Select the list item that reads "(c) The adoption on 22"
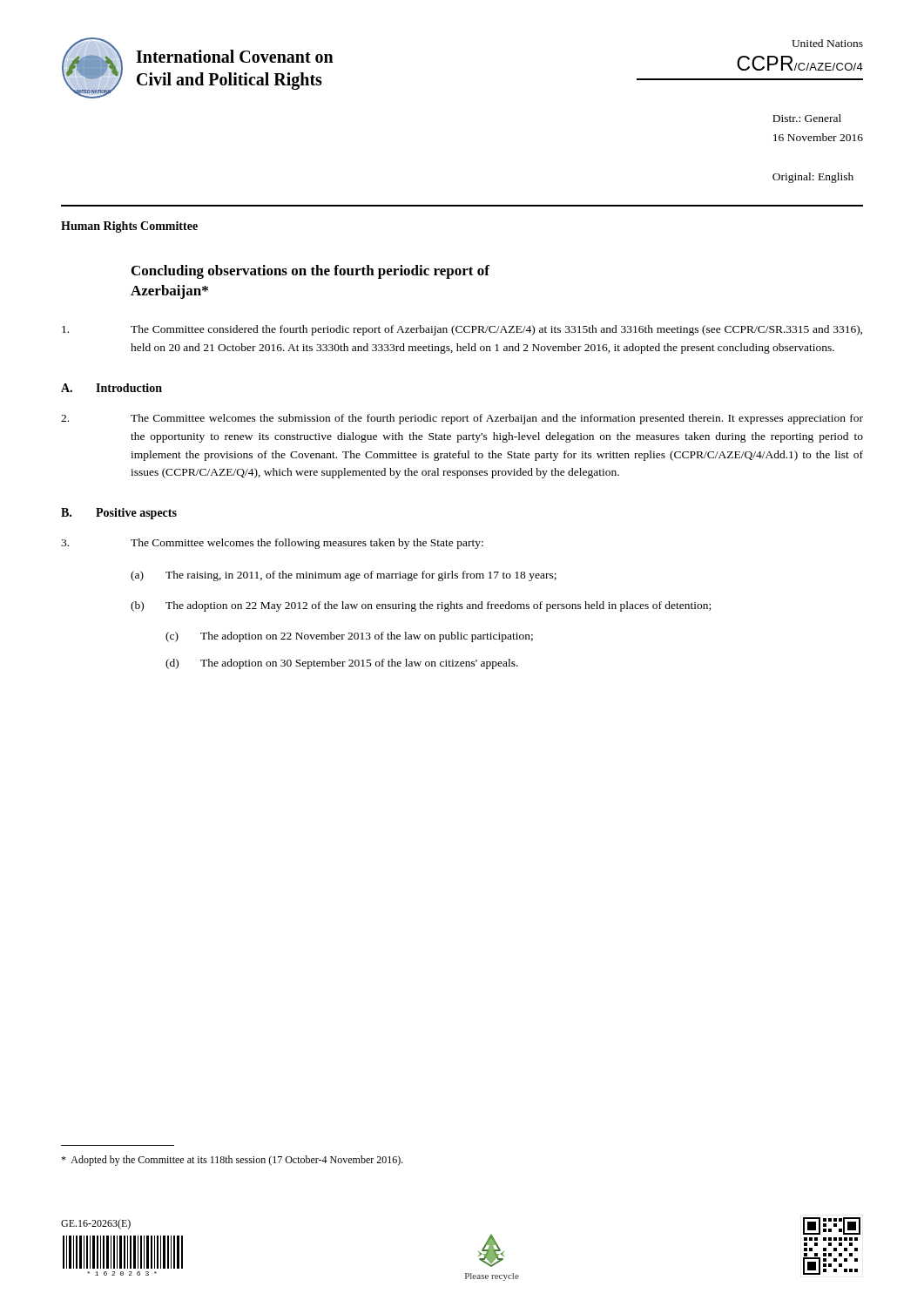This screenshot has height=1307, width=924. (514, 637)
